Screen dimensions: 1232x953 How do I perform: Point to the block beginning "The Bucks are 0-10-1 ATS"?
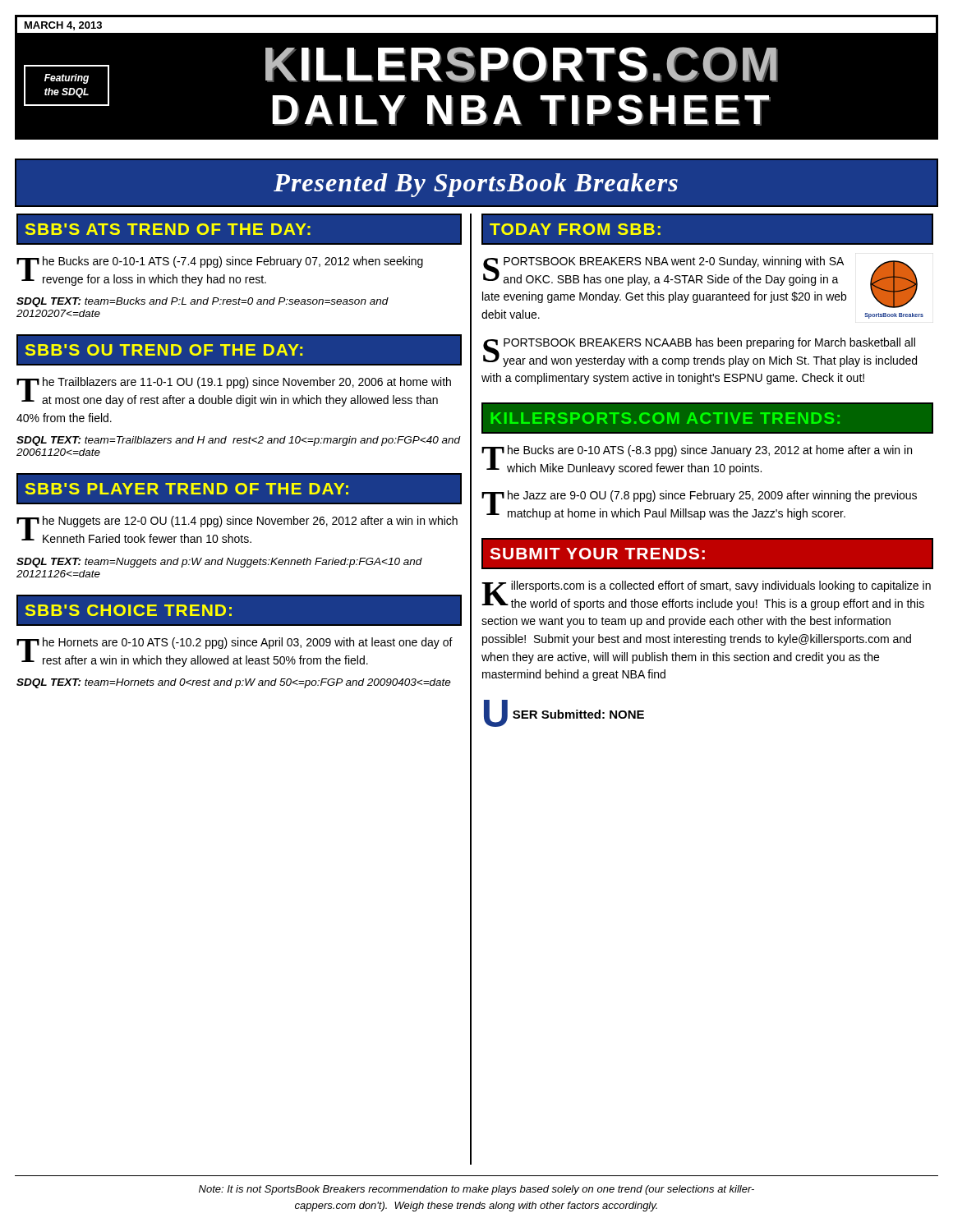click(x=220, y=271)
